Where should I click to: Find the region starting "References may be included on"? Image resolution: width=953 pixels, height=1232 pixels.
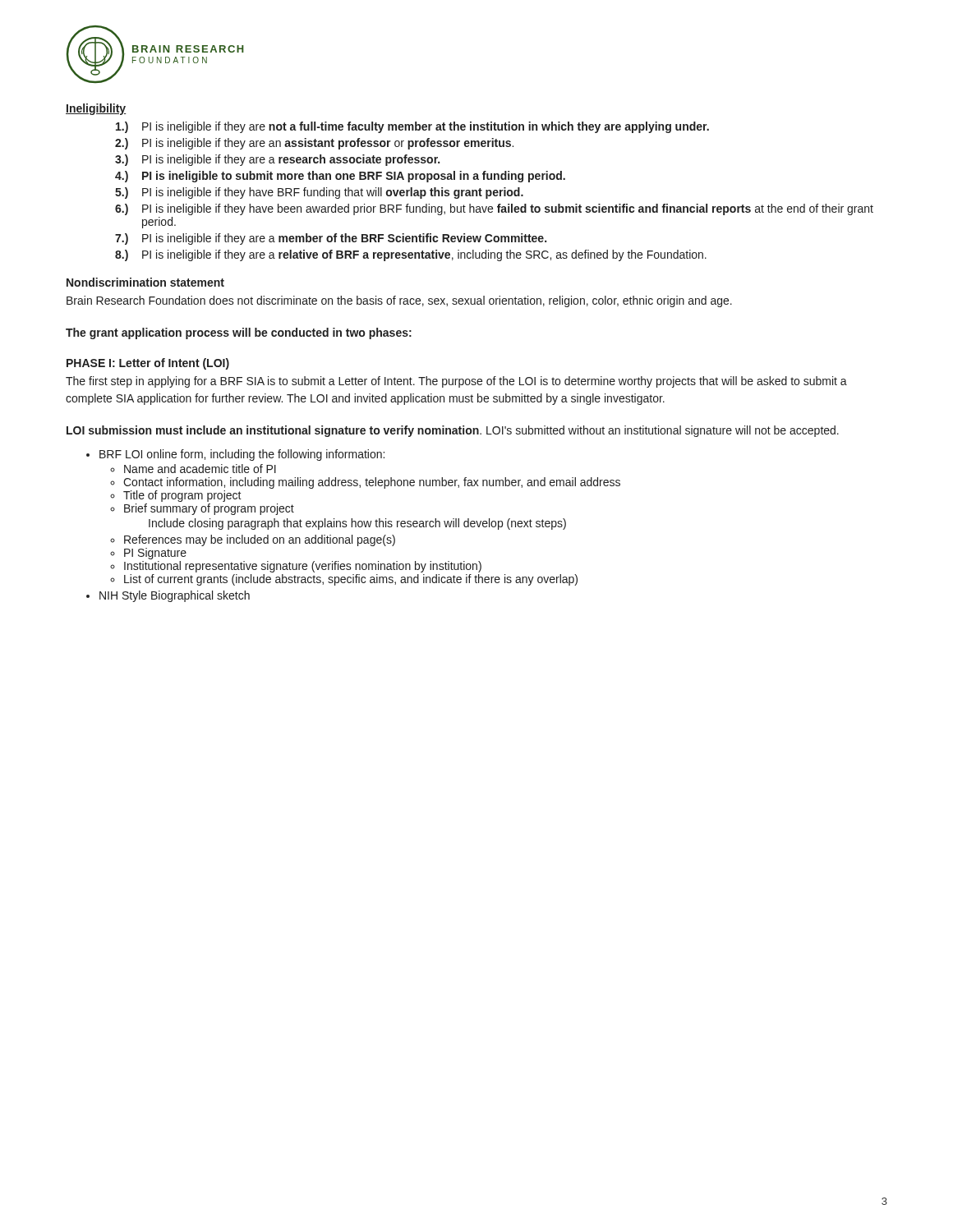coord(505,540)
